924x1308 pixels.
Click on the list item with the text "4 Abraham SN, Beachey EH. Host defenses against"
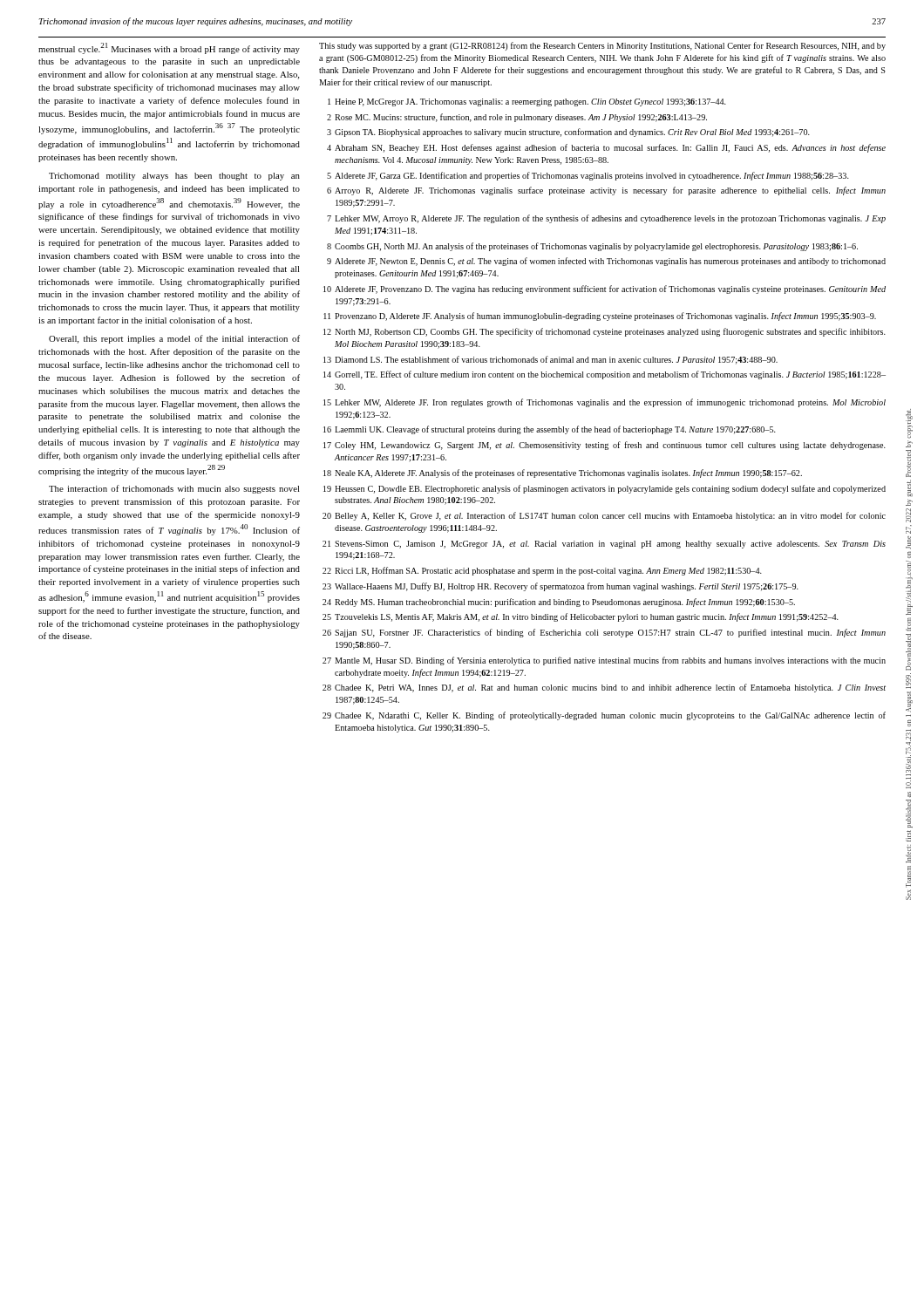(602, 154)
